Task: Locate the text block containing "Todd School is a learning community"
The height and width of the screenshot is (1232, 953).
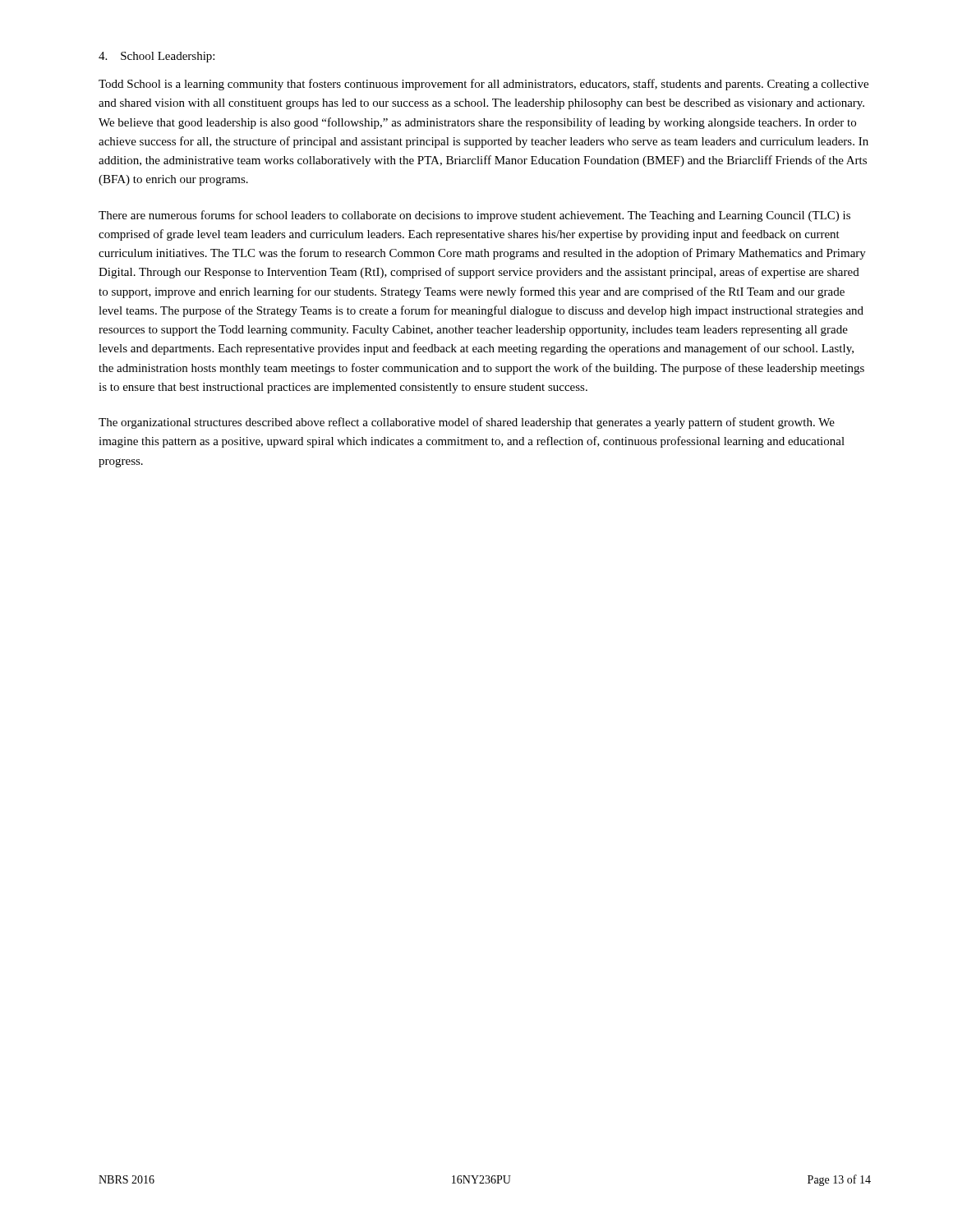Action: 484,132
